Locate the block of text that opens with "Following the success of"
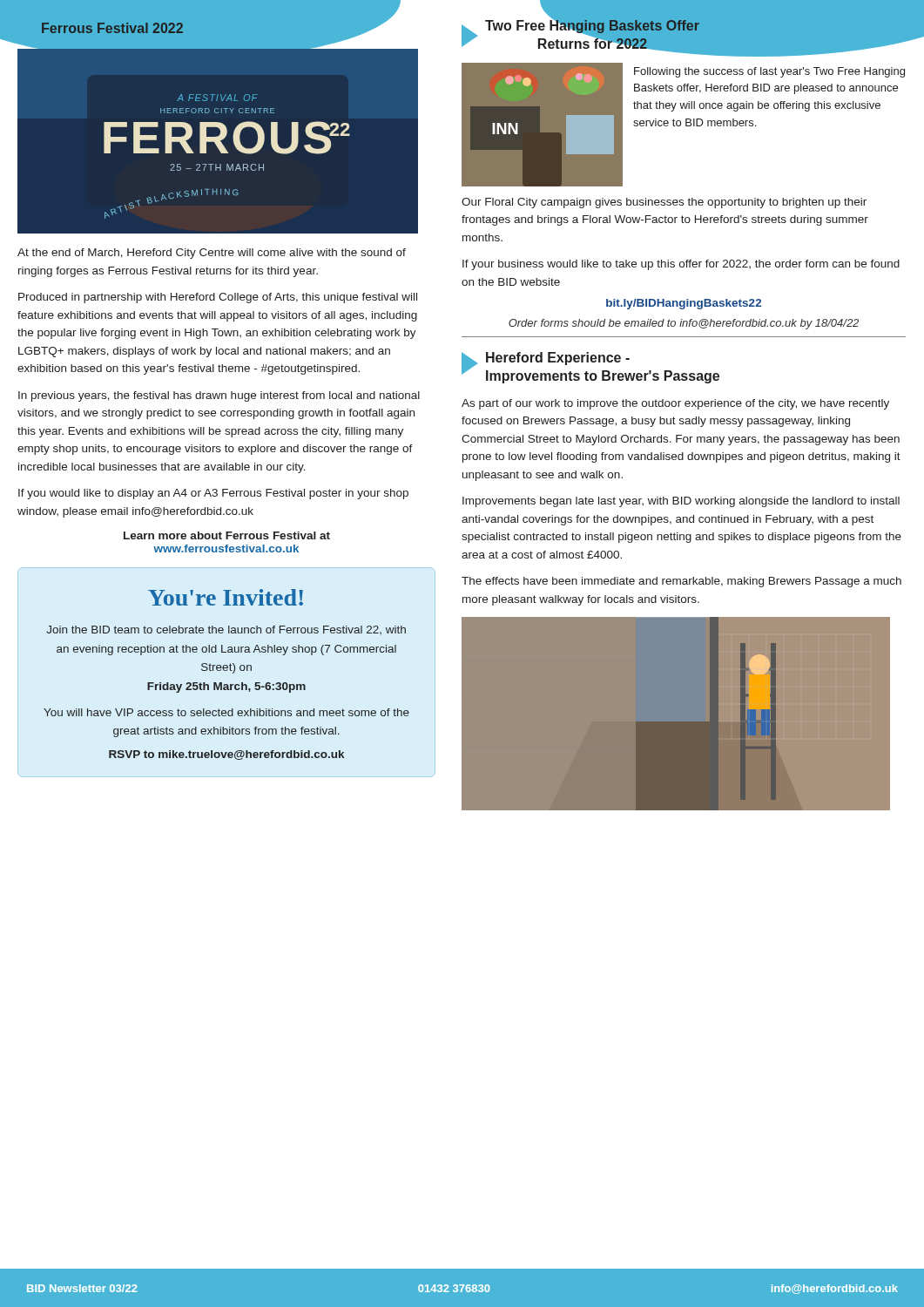Screen dimensions: 1307x924 point(769,97)
